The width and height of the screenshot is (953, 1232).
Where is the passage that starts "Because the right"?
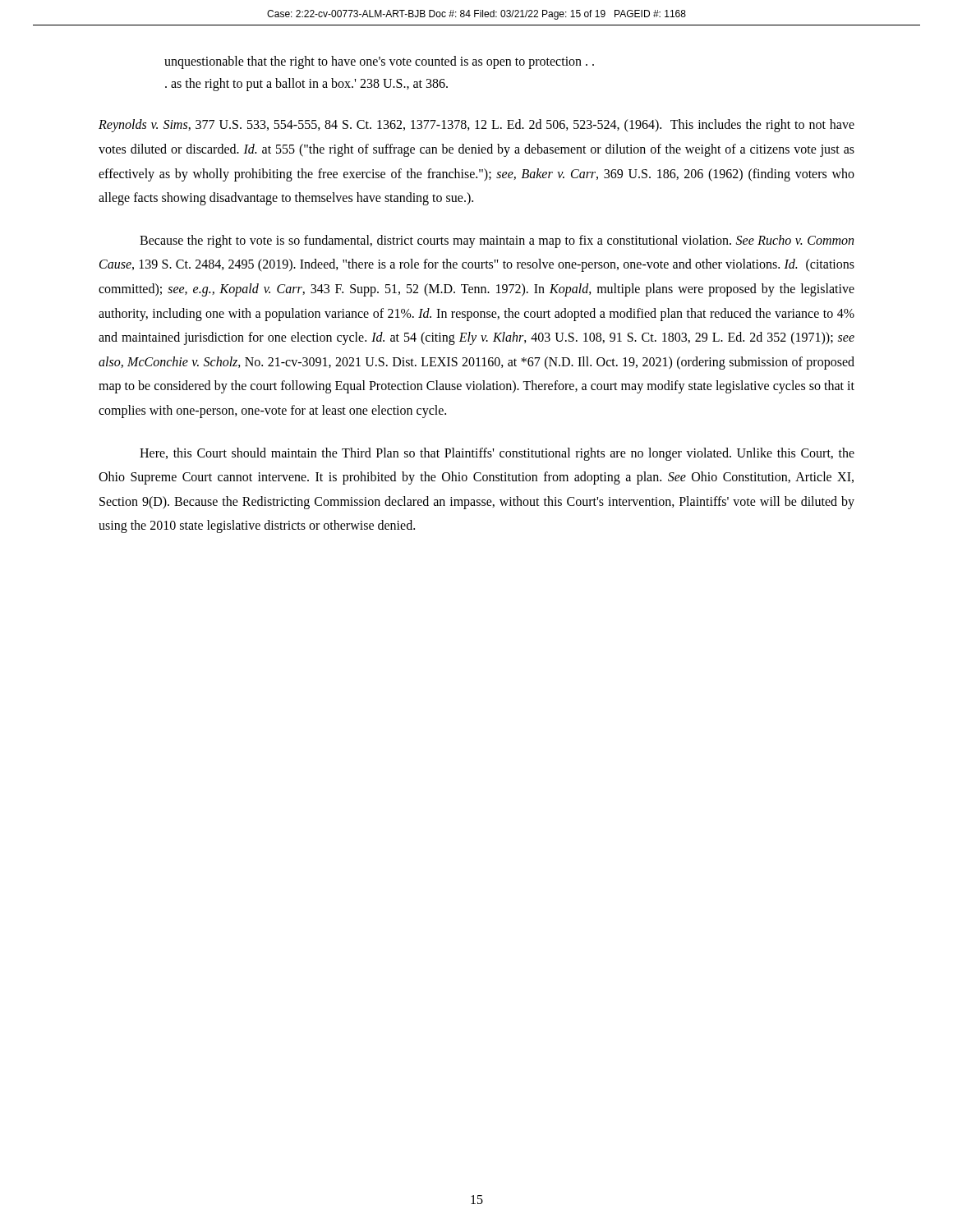point(476,325)
